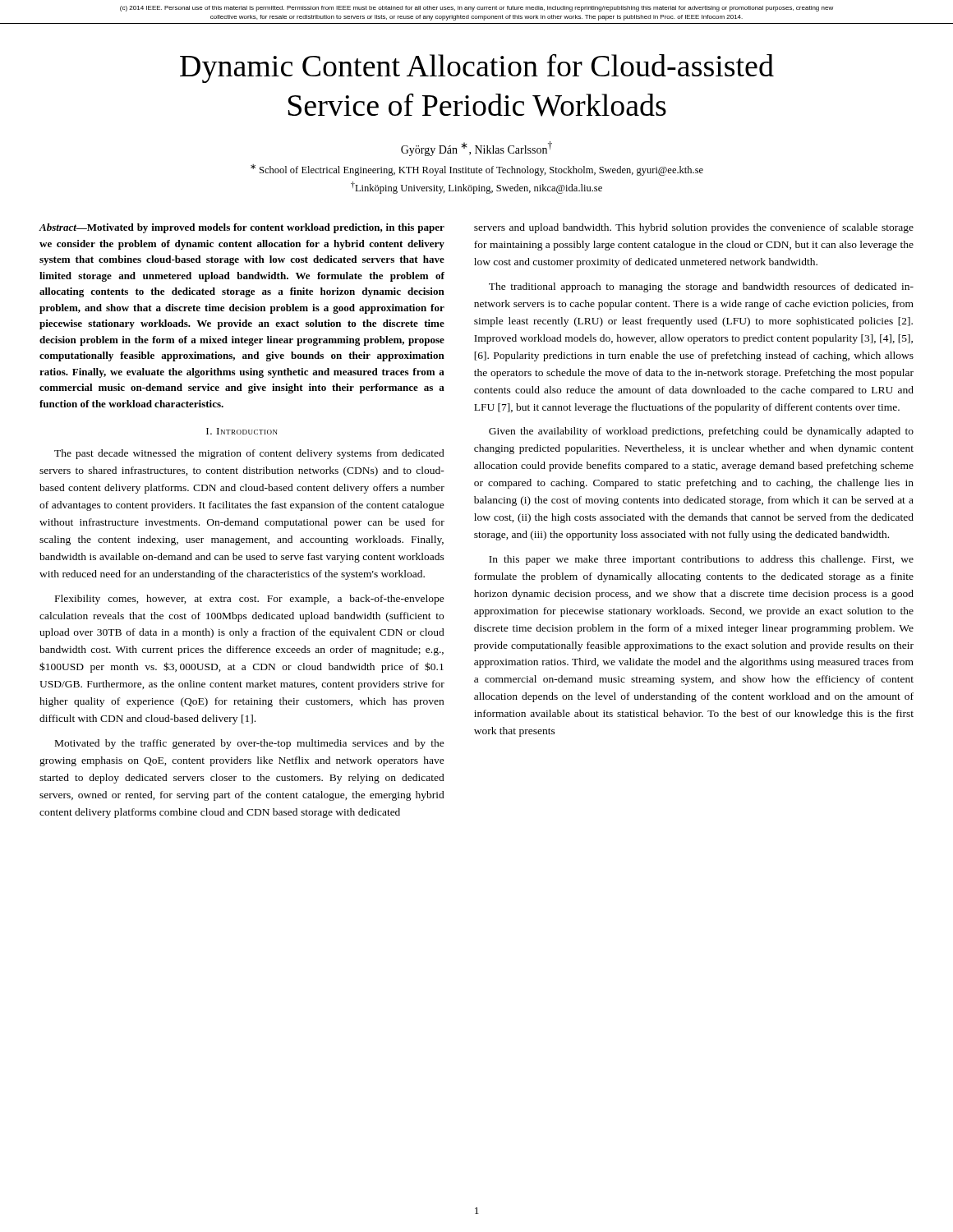Find the block starting "Given the availability of workload predictions, prefetching"
This screenshot has width=953, height=1232.
[694, 483]
